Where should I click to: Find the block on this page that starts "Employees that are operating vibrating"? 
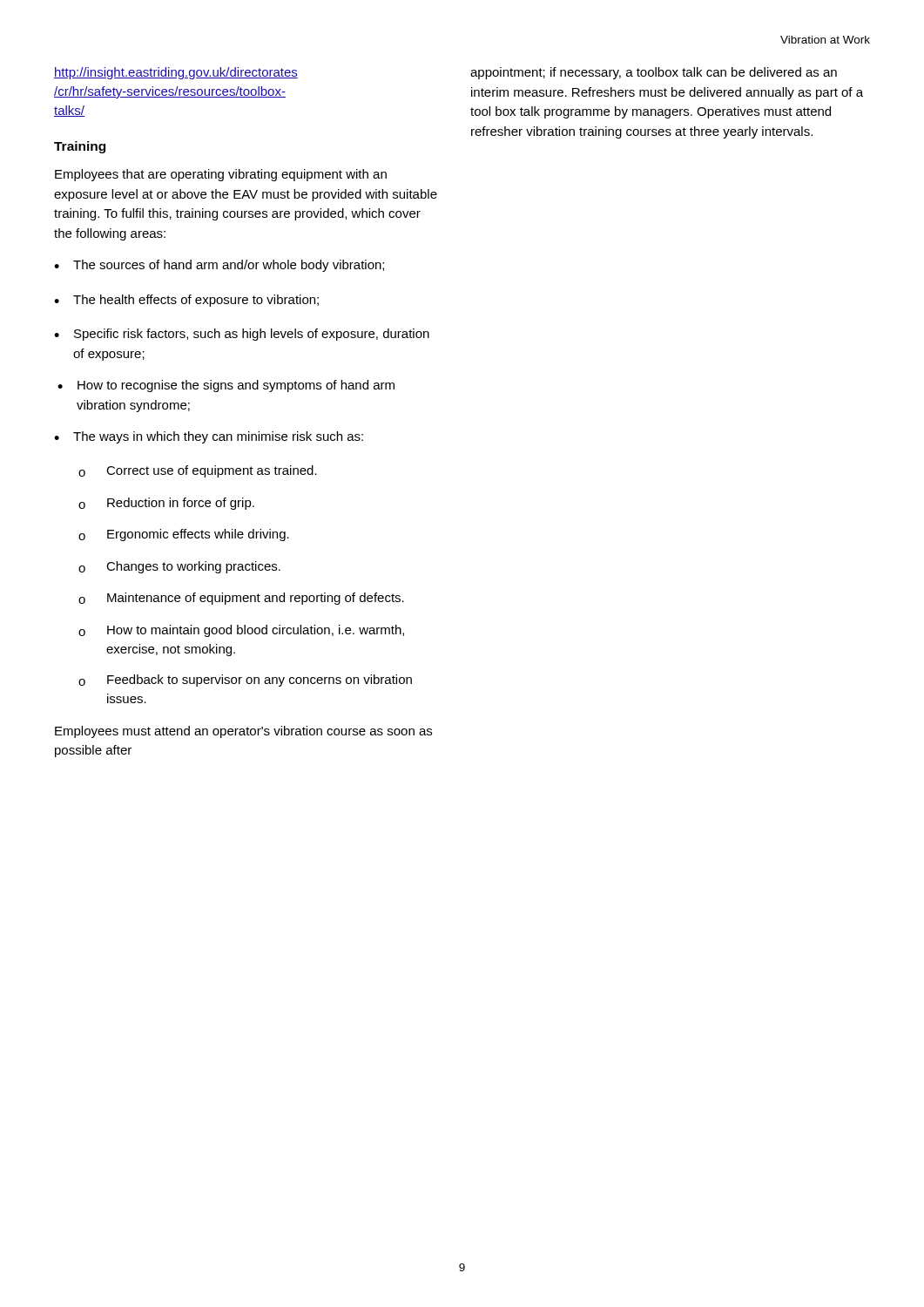pyautogui.click(x=246, y=203)
